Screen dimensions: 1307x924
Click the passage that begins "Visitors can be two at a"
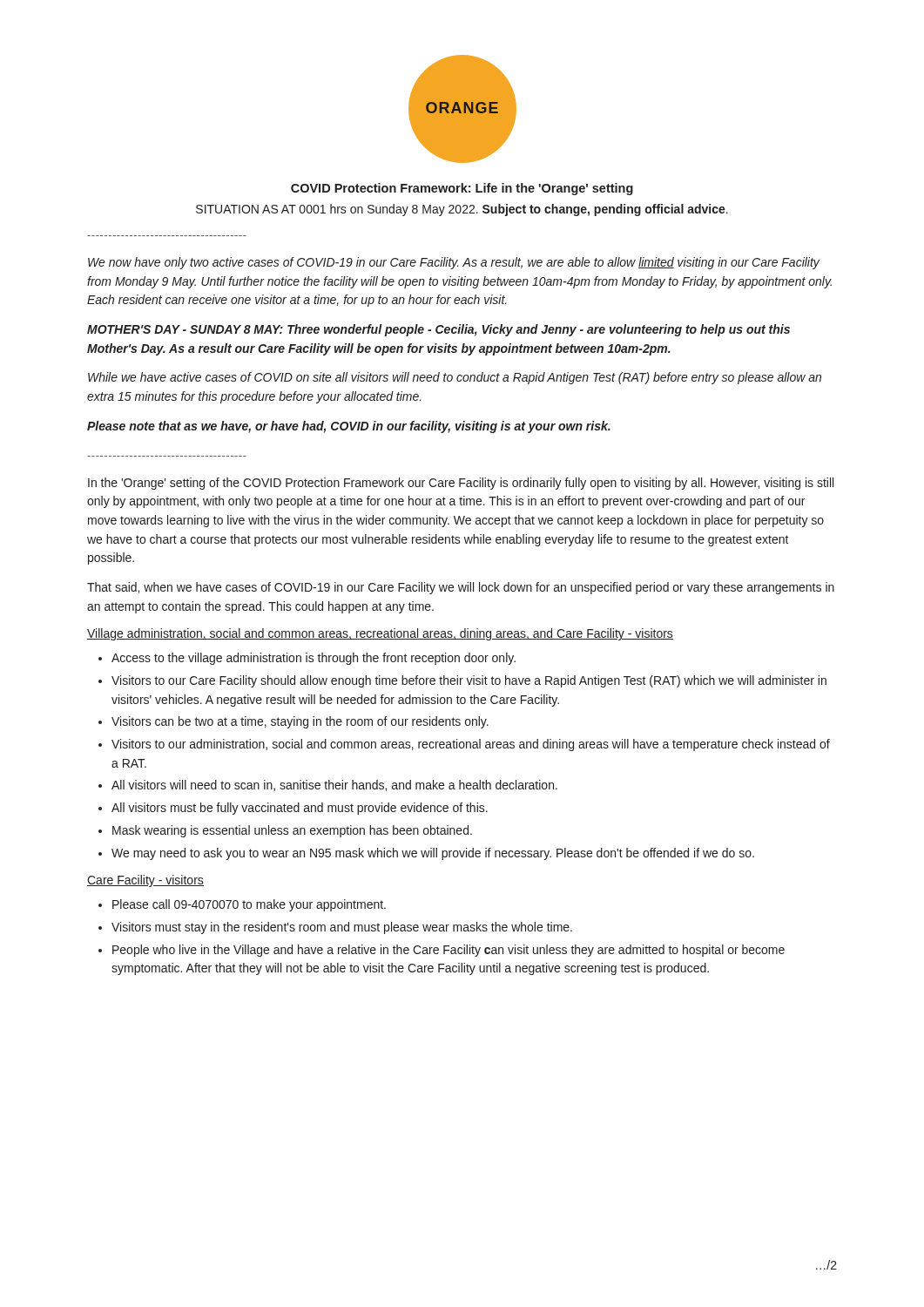[x=300, y=722]
